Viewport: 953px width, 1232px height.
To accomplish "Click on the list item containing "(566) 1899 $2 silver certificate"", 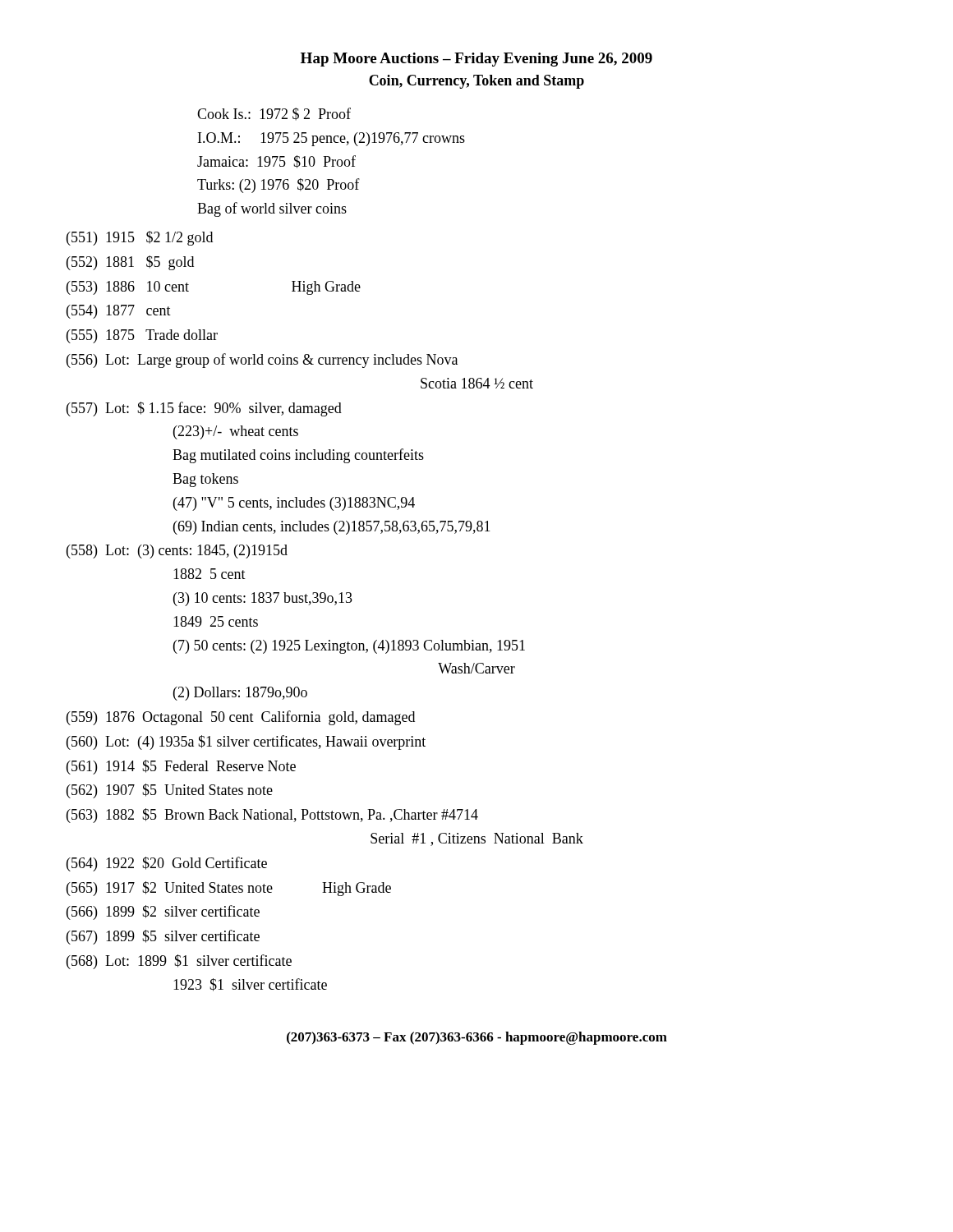I will [163, 912].
